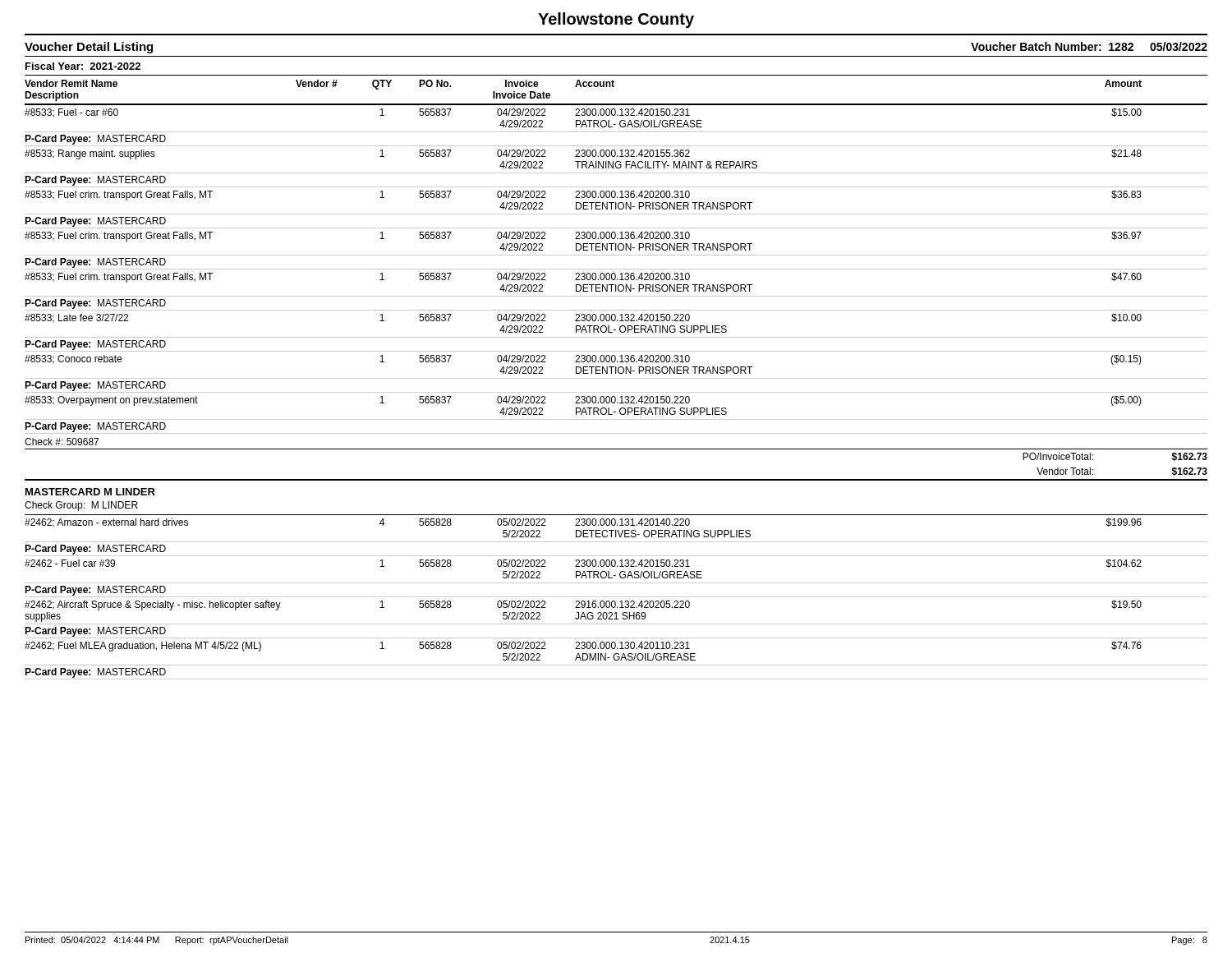Where does it say "MASTERCARD M LINDER"?
The width and height of the screenshot is (1232, 953).
click(90, 492)
